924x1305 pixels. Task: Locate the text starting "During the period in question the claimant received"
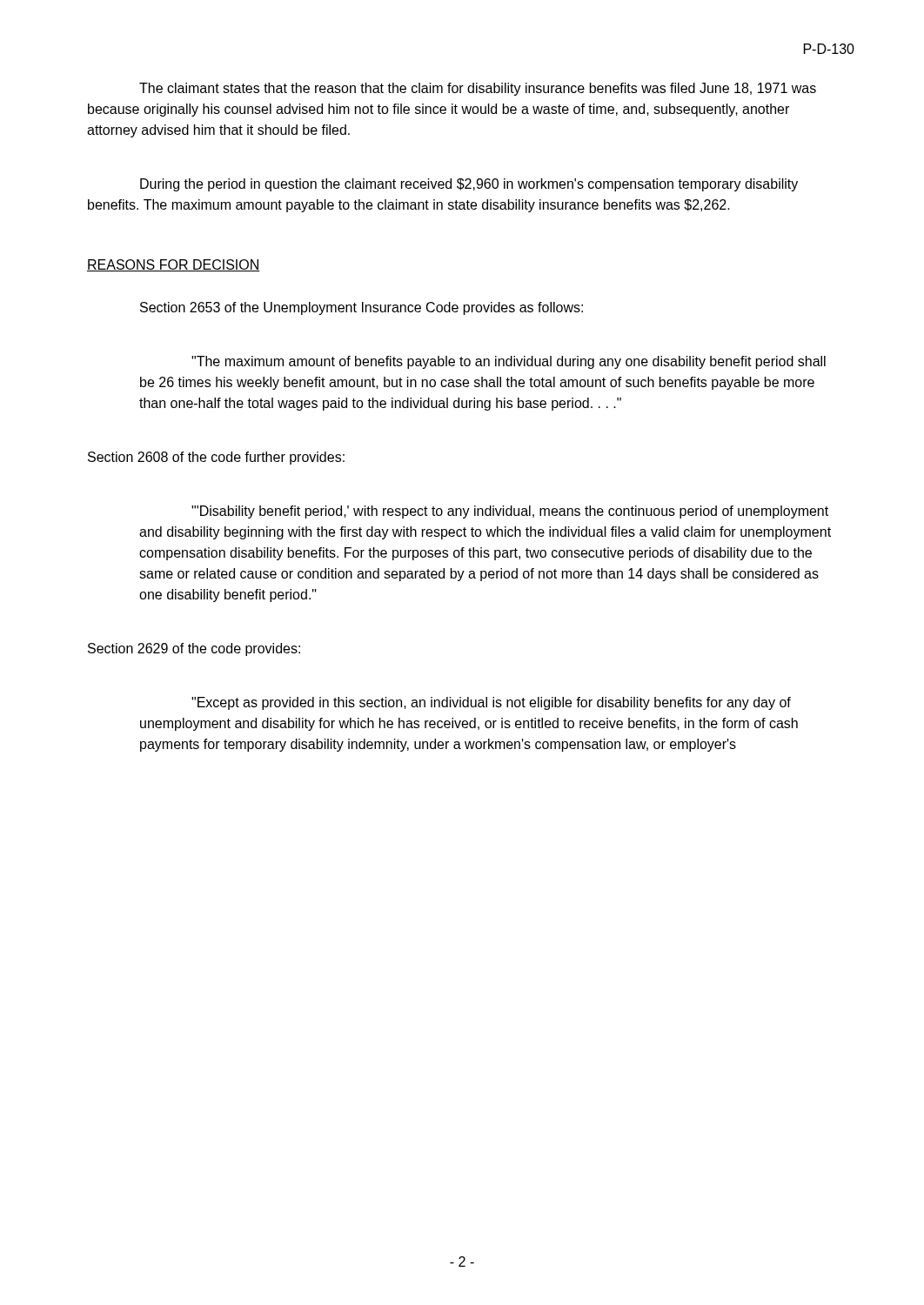[443, 194]
